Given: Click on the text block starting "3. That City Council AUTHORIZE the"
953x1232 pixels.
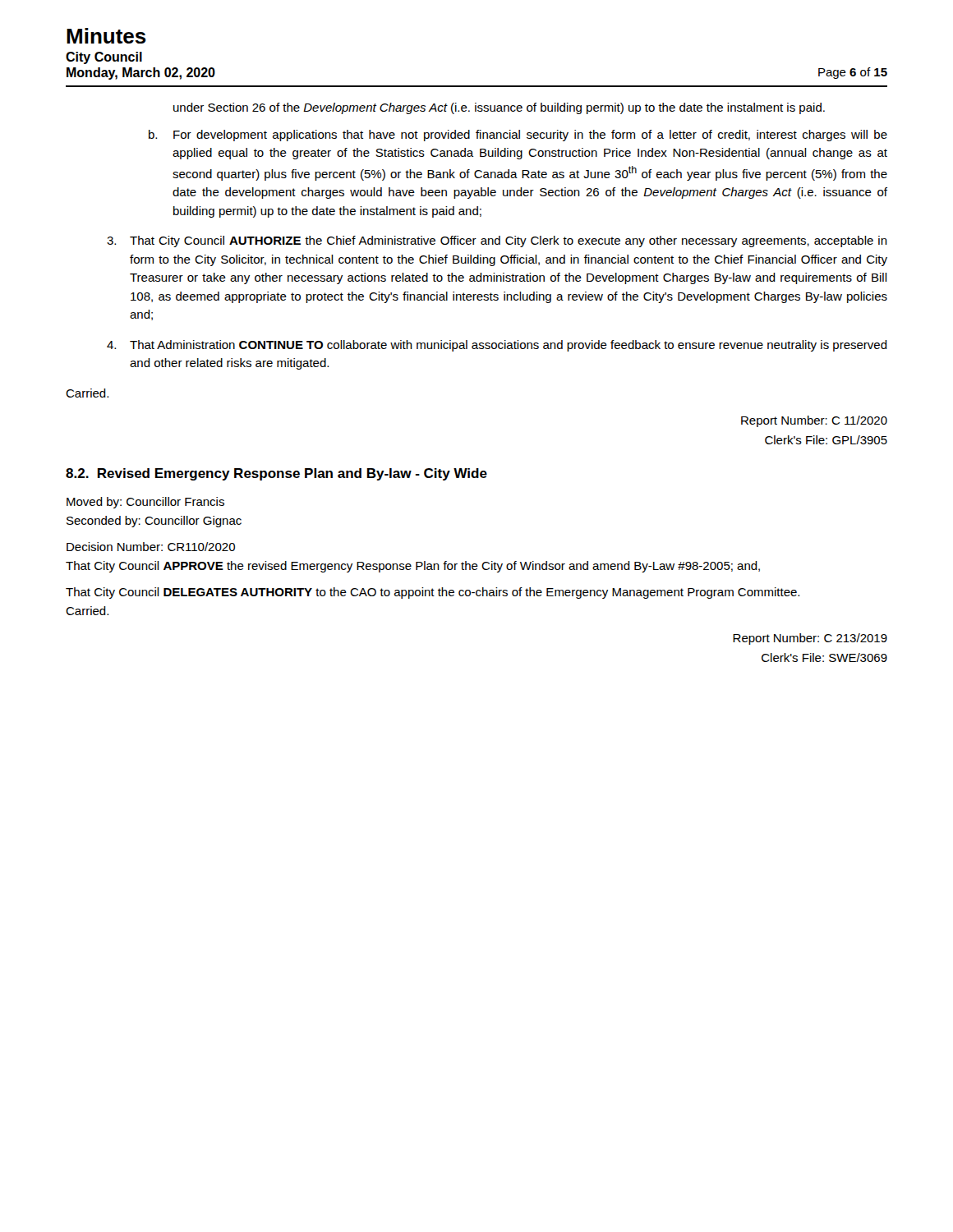Looking at the screenshot, I should point(497,278).
